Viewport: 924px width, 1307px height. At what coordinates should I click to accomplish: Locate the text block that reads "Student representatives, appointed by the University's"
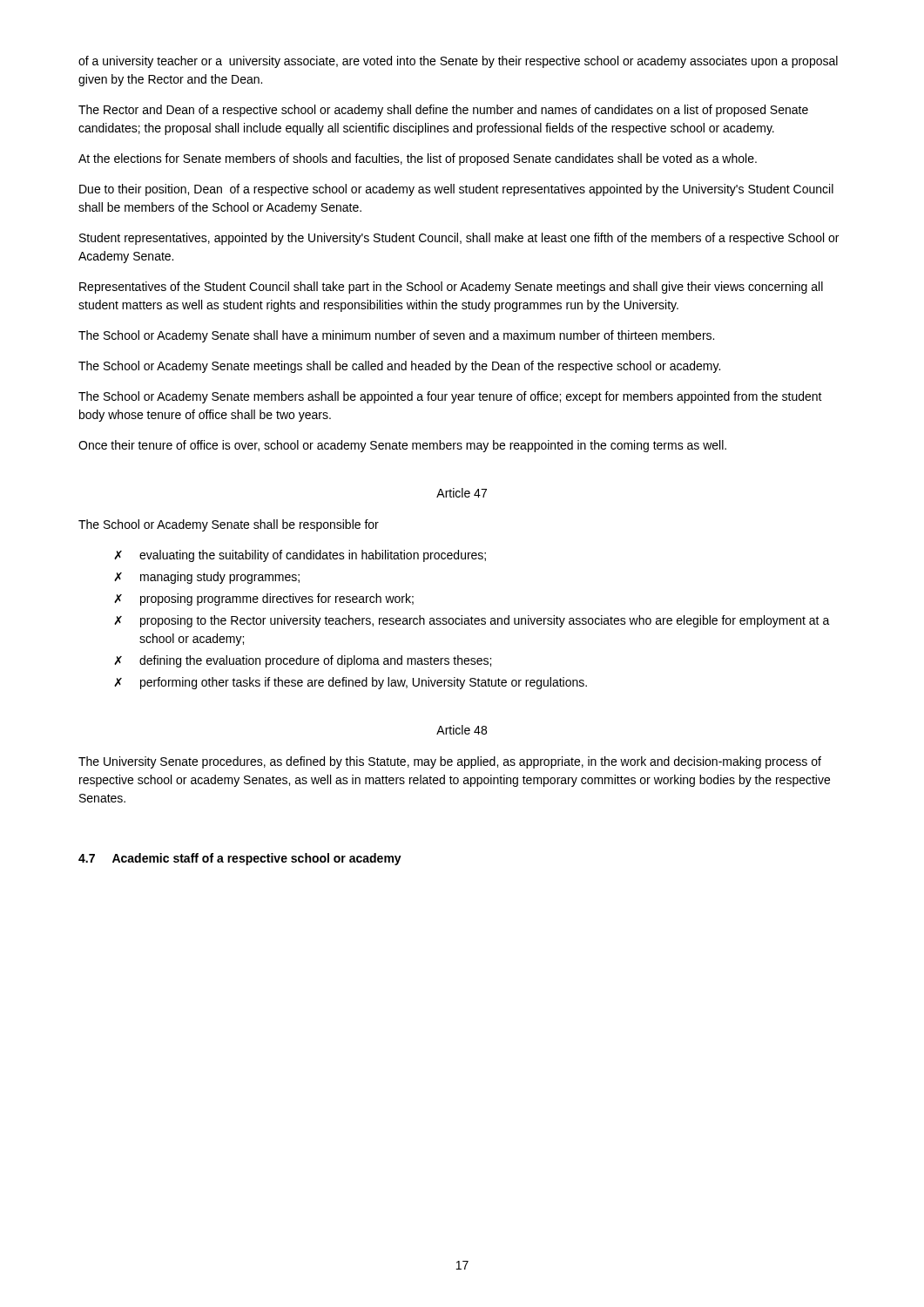(459, 247)
